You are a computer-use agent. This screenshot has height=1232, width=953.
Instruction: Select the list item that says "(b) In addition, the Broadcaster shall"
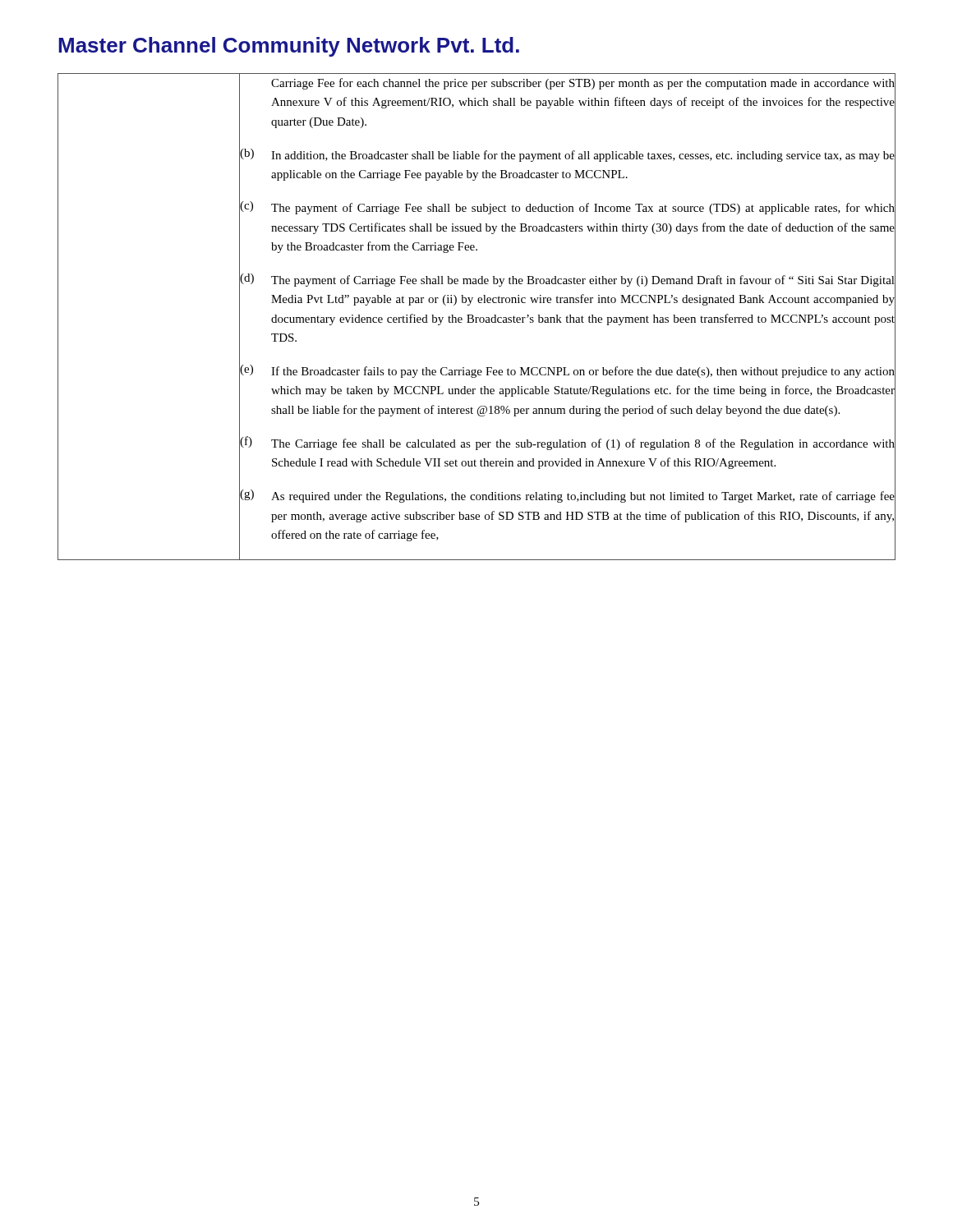click(567, 165)
